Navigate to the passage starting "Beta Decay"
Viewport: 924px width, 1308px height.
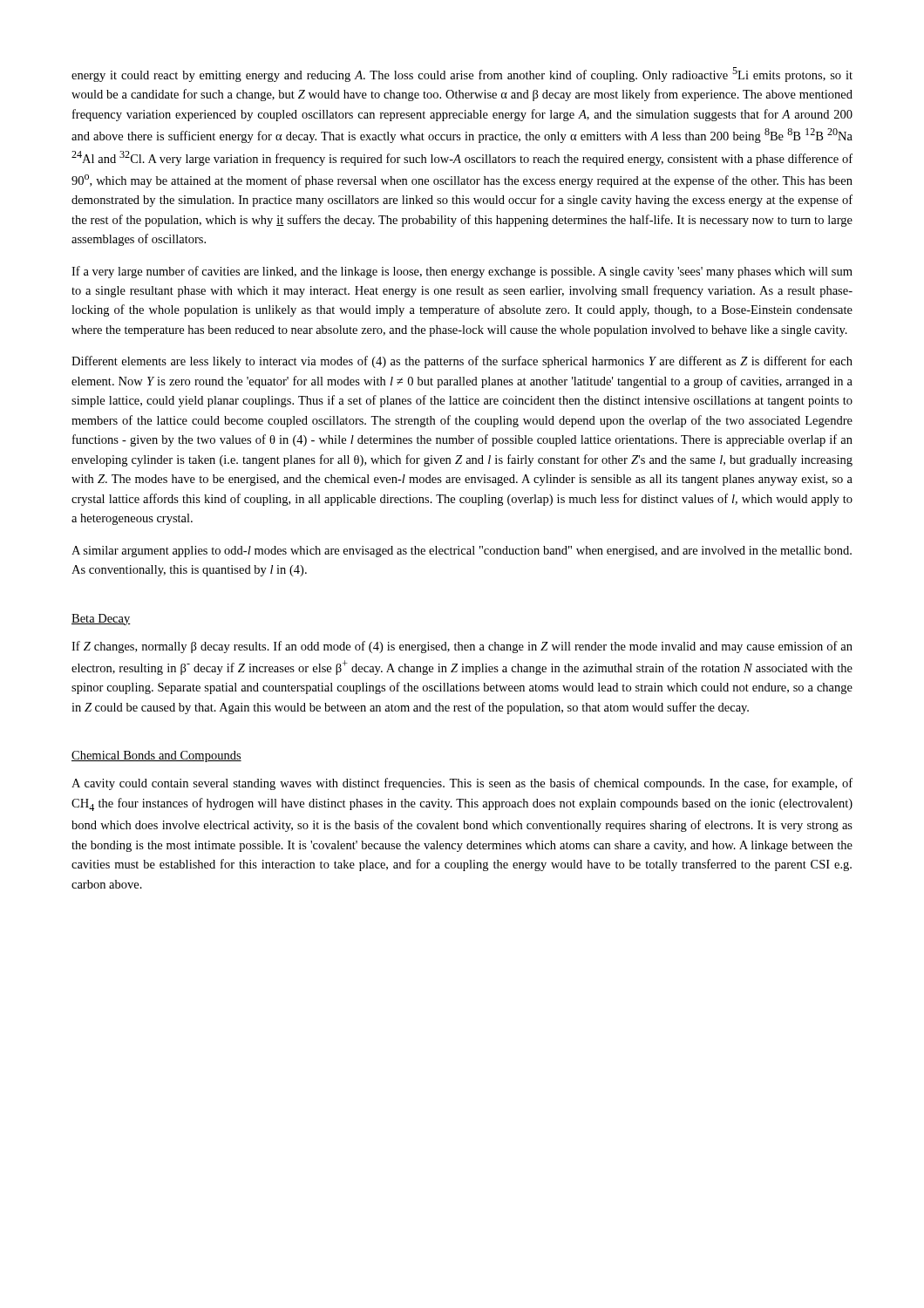point(101,618)
